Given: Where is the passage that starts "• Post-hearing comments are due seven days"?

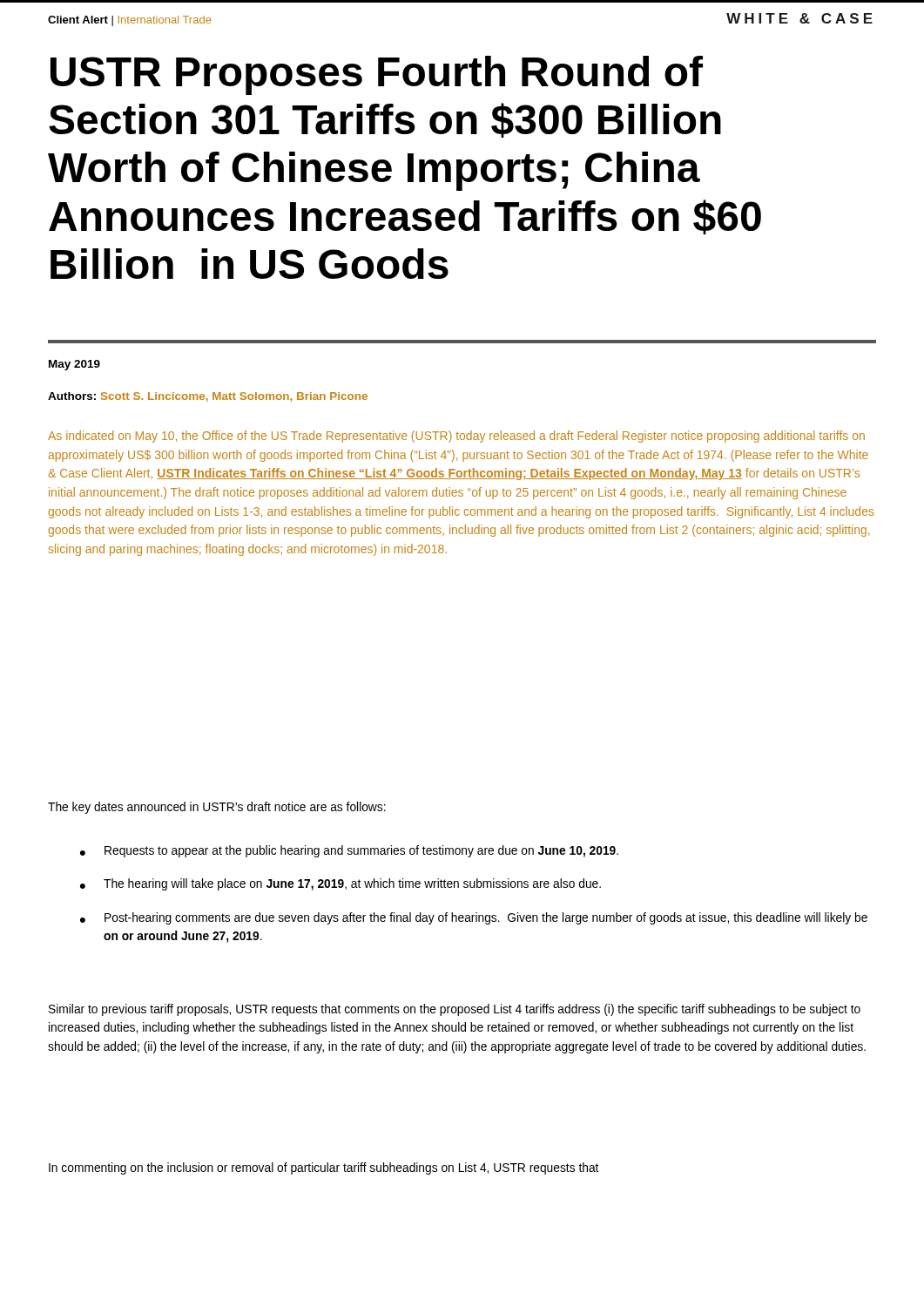Looking at the screenshot, I should (x=478, y=927).
